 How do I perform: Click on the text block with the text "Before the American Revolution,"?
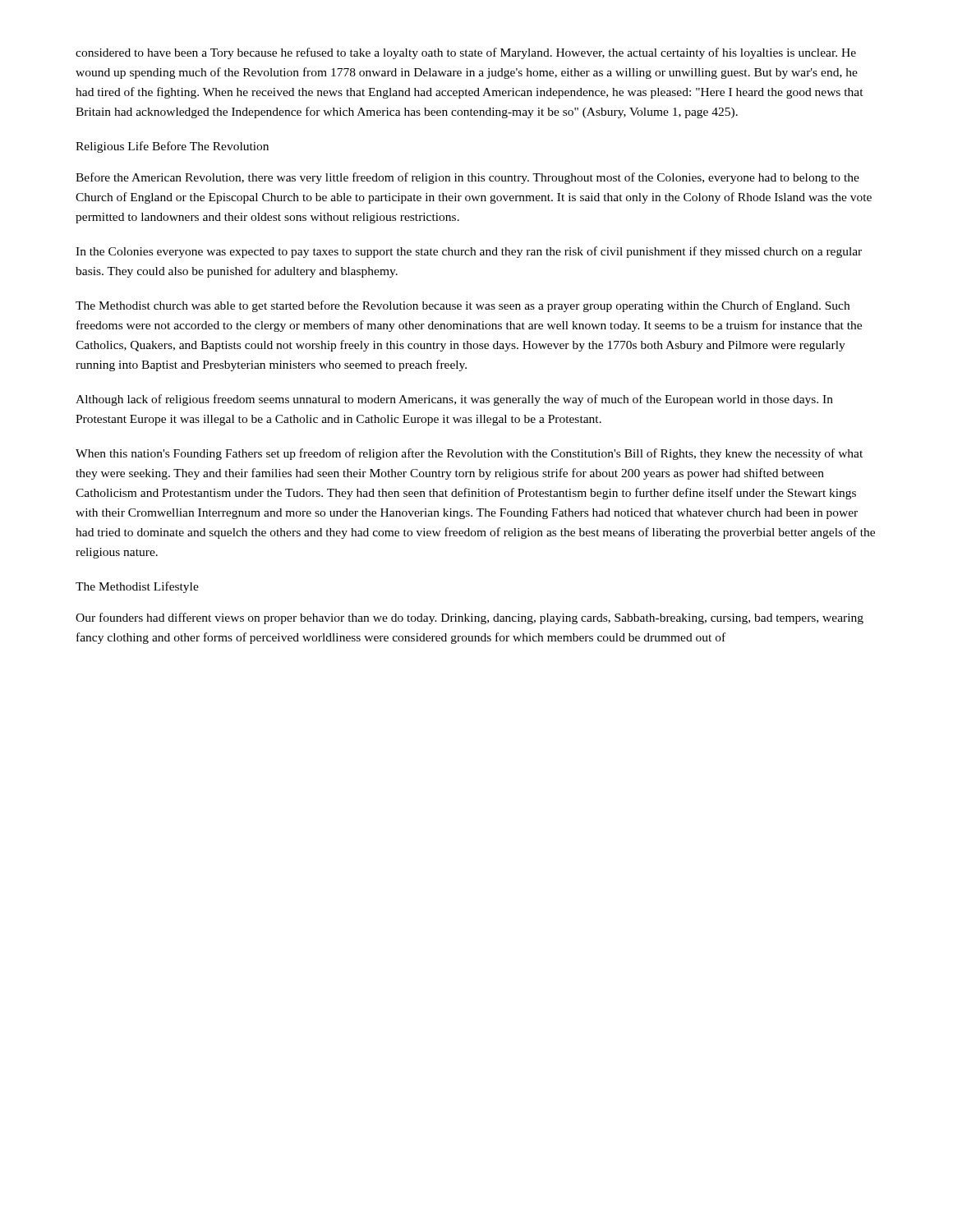click(x=474, y=197)
